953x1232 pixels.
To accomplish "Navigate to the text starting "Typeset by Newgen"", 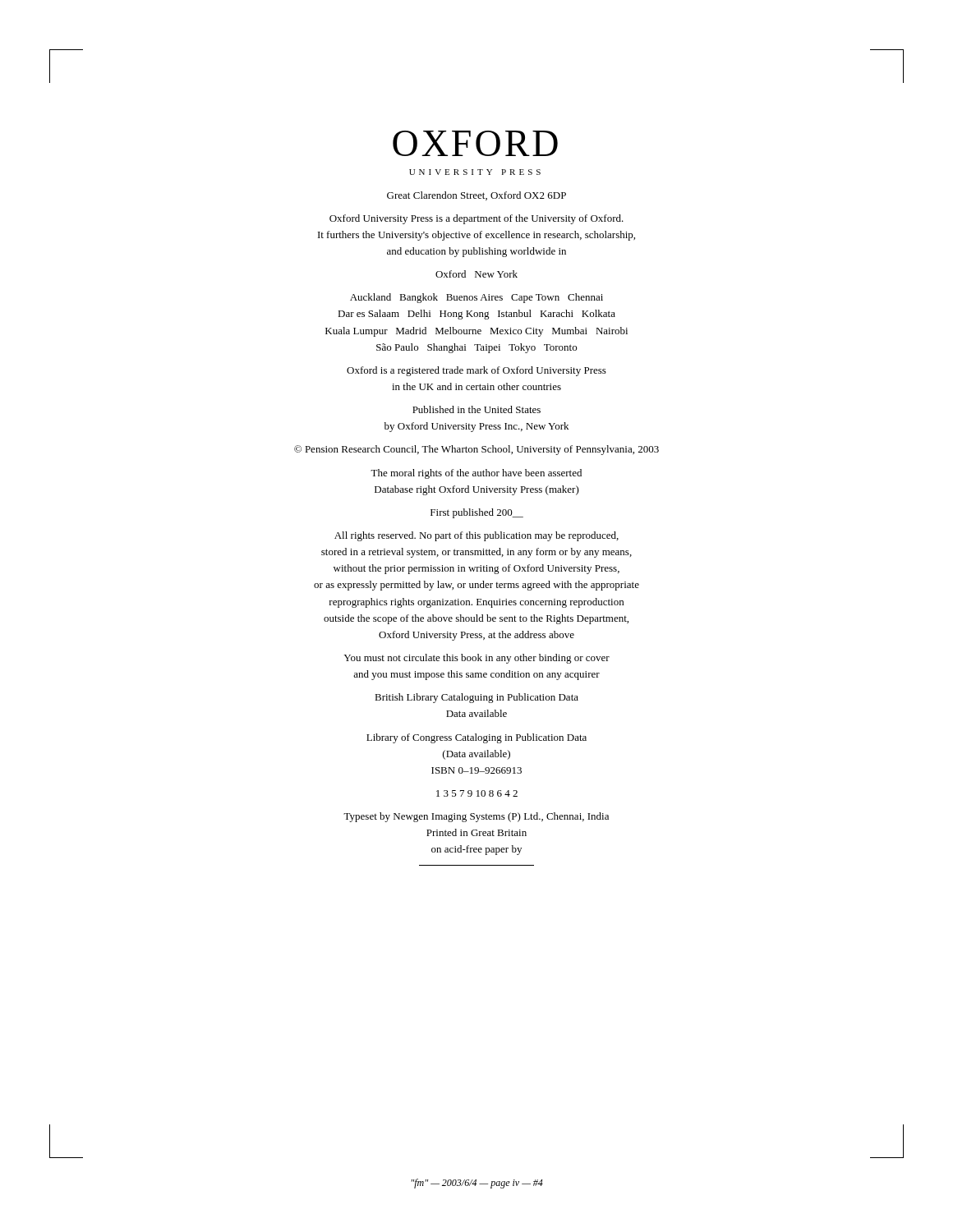I will 476,833.
